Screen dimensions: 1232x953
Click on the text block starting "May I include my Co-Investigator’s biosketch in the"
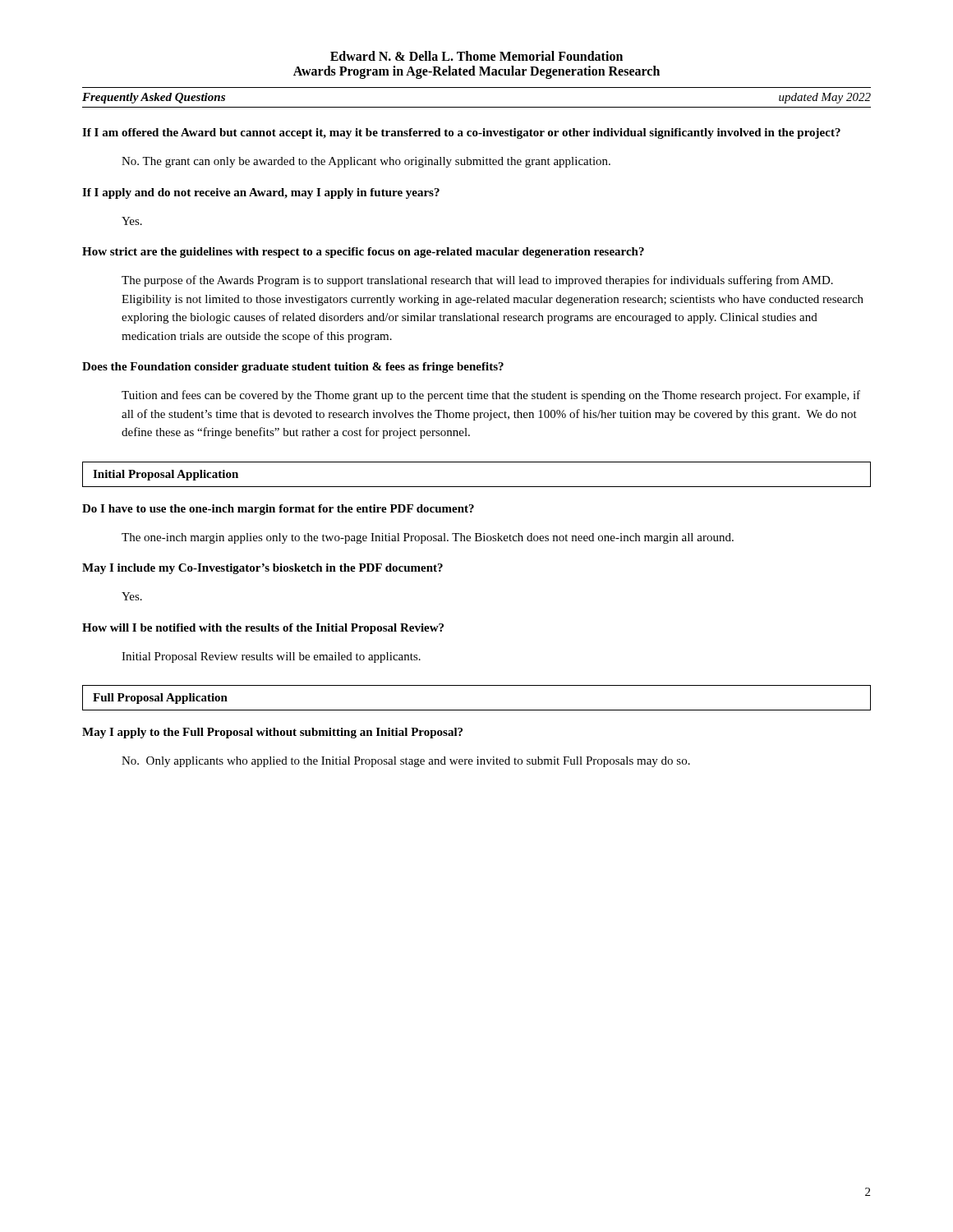262,569
